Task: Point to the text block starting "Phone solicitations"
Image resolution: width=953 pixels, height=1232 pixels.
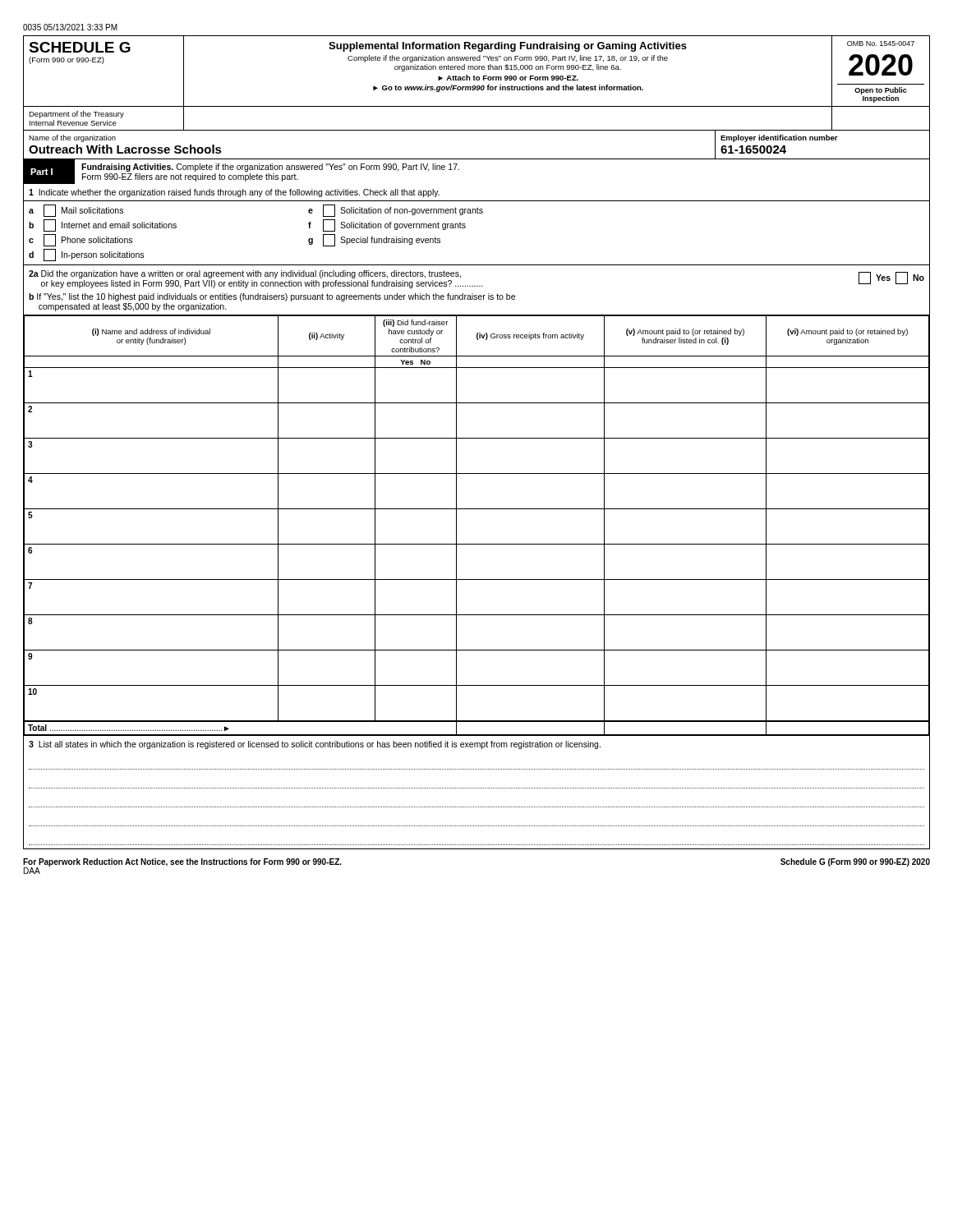Action: (x=97, y=240)
